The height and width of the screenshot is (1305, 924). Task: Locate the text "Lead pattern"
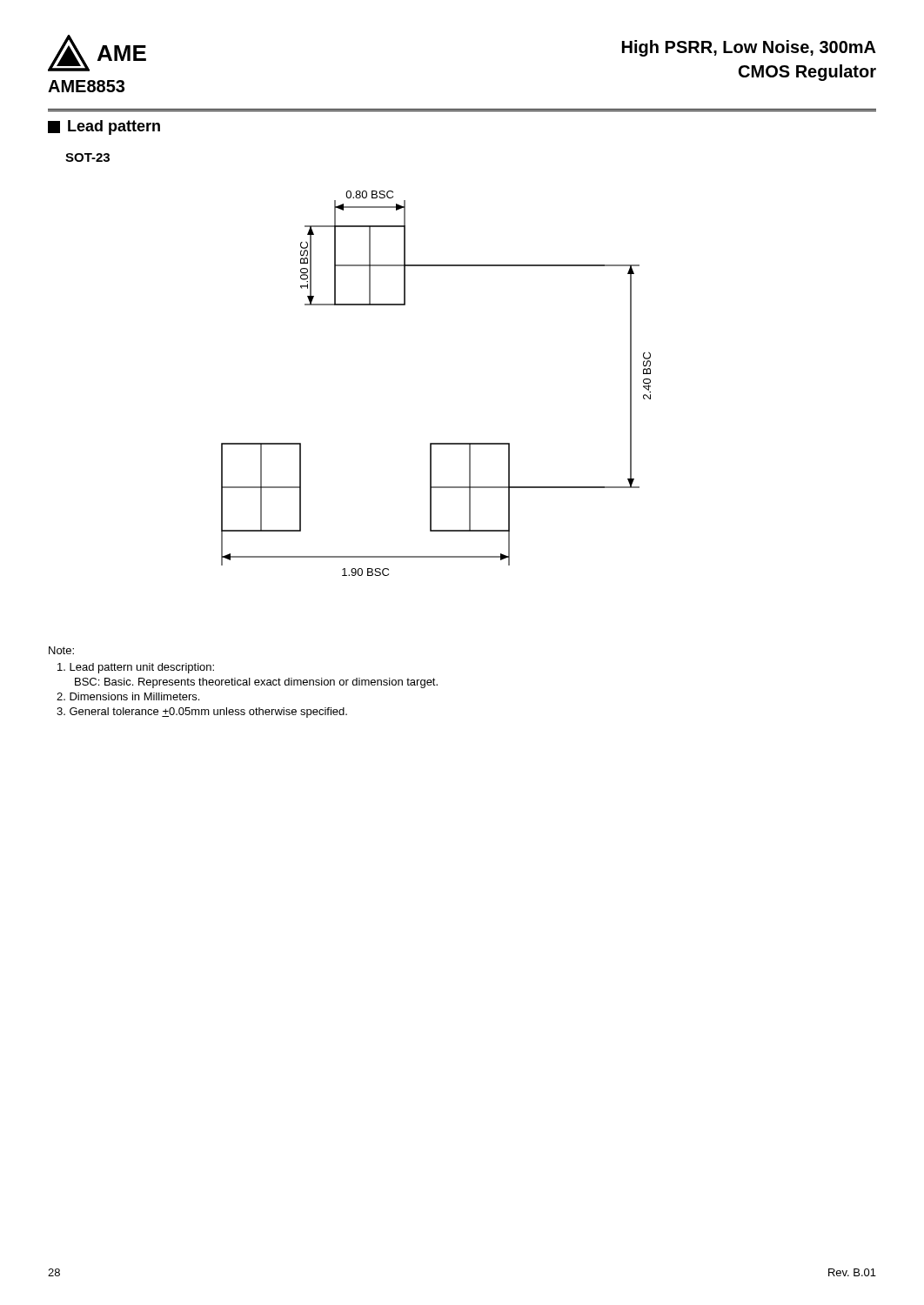tap(104, 127)
